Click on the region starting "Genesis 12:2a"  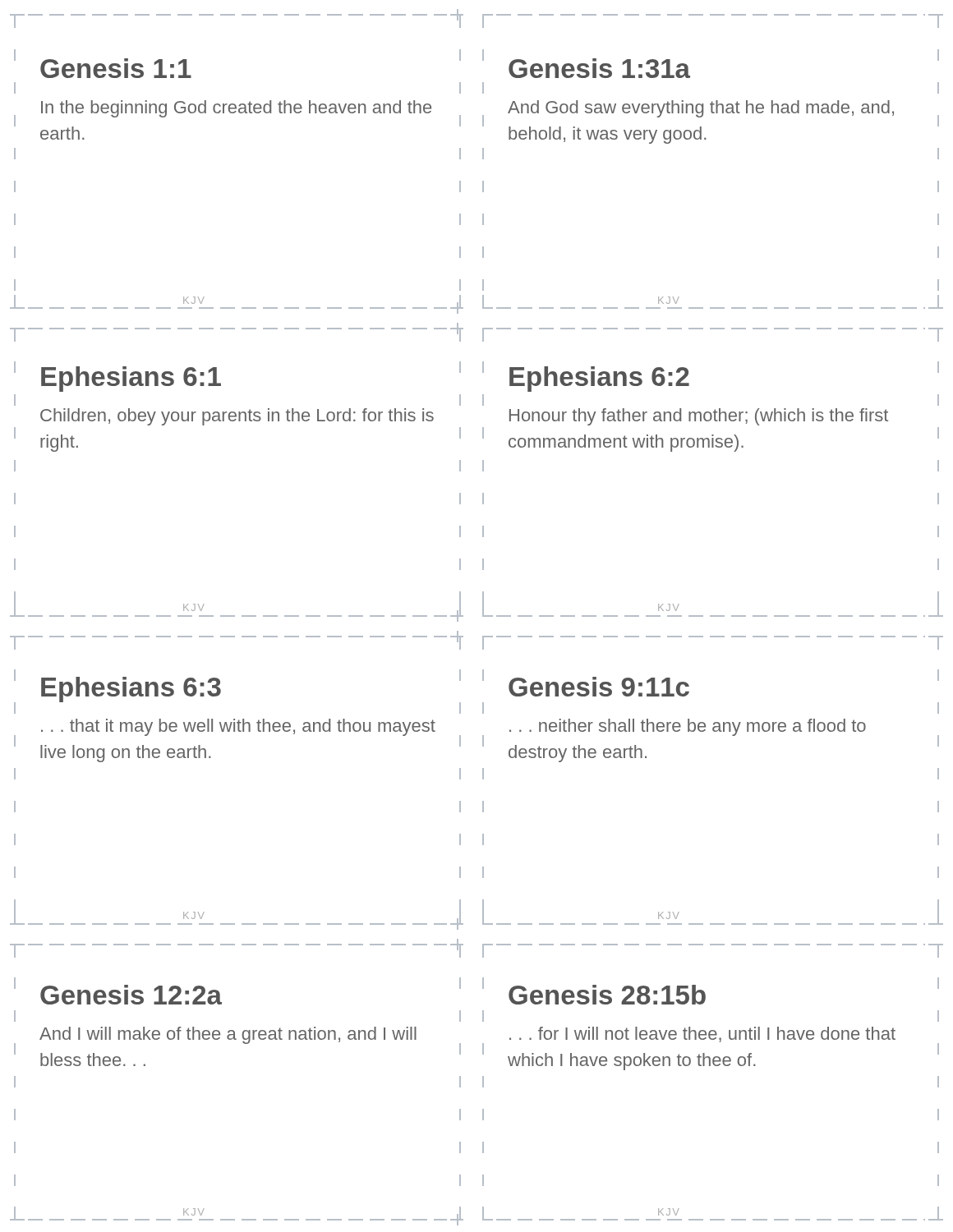click(x=131, y=995)
